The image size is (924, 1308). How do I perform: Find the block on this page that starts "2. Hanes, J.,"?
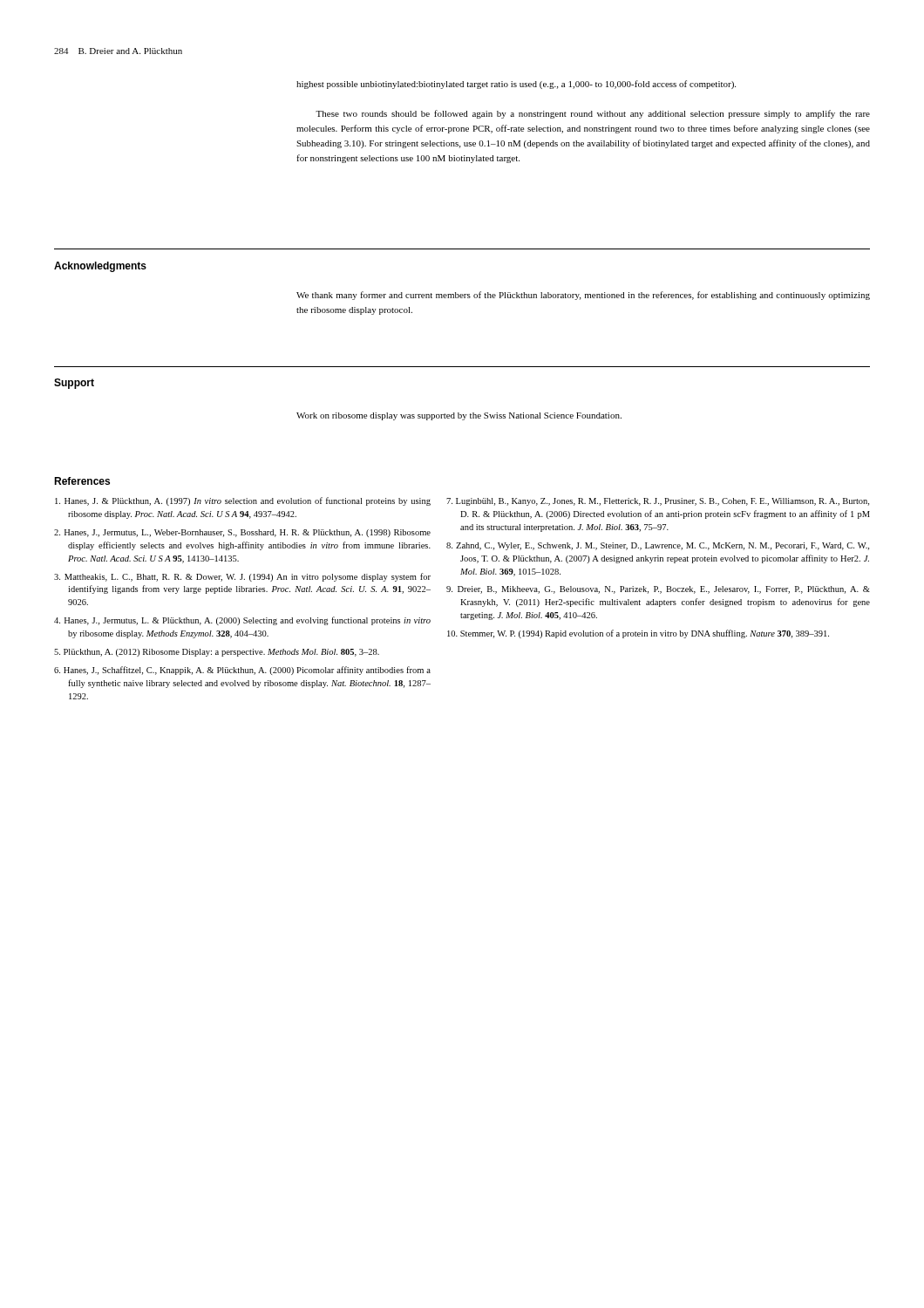click(x=242, y=545)
